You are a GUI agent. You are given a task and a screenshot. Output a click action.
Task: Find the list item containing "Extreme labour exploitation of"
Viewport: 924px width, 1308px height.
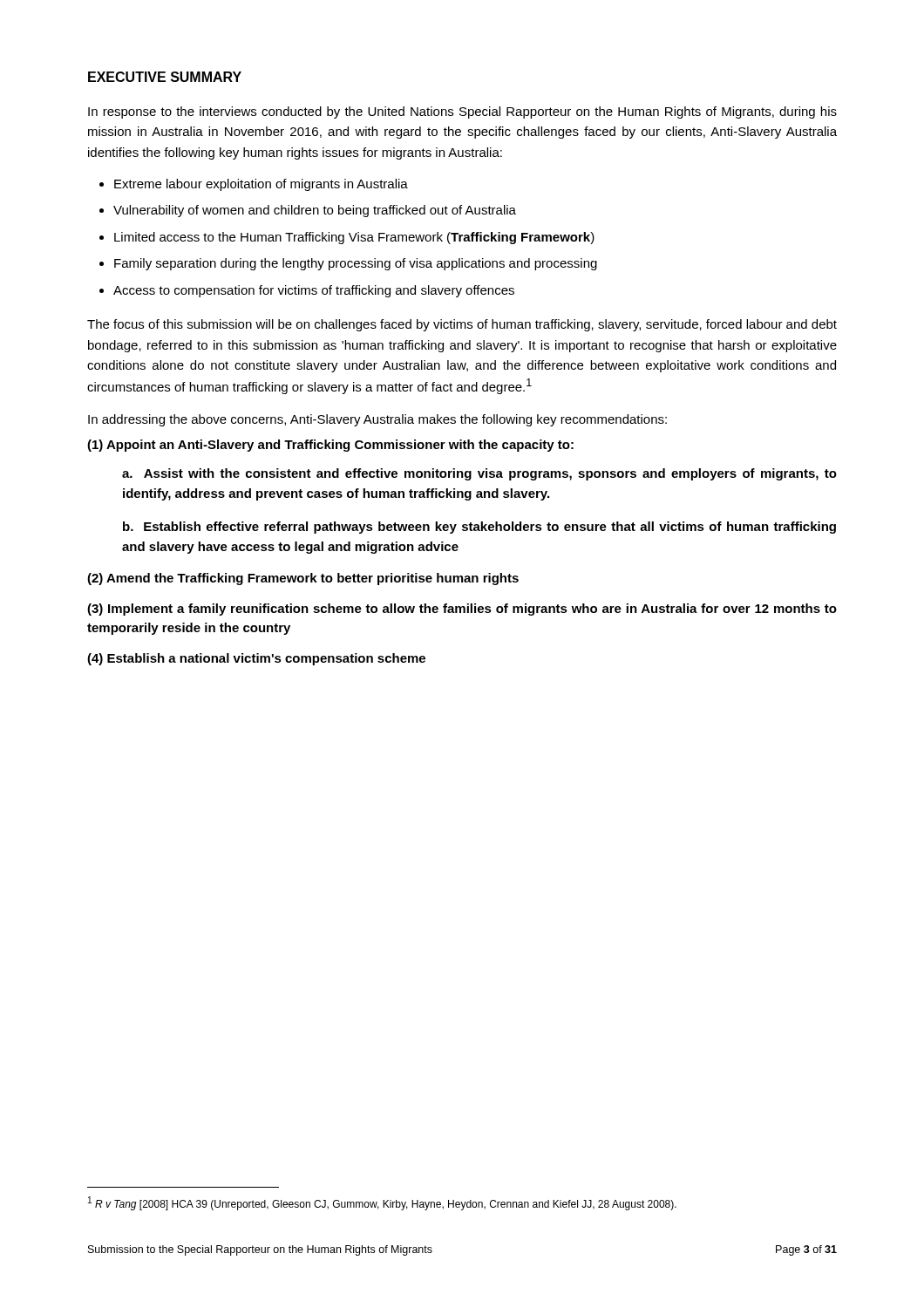click(x=260, y=183)
